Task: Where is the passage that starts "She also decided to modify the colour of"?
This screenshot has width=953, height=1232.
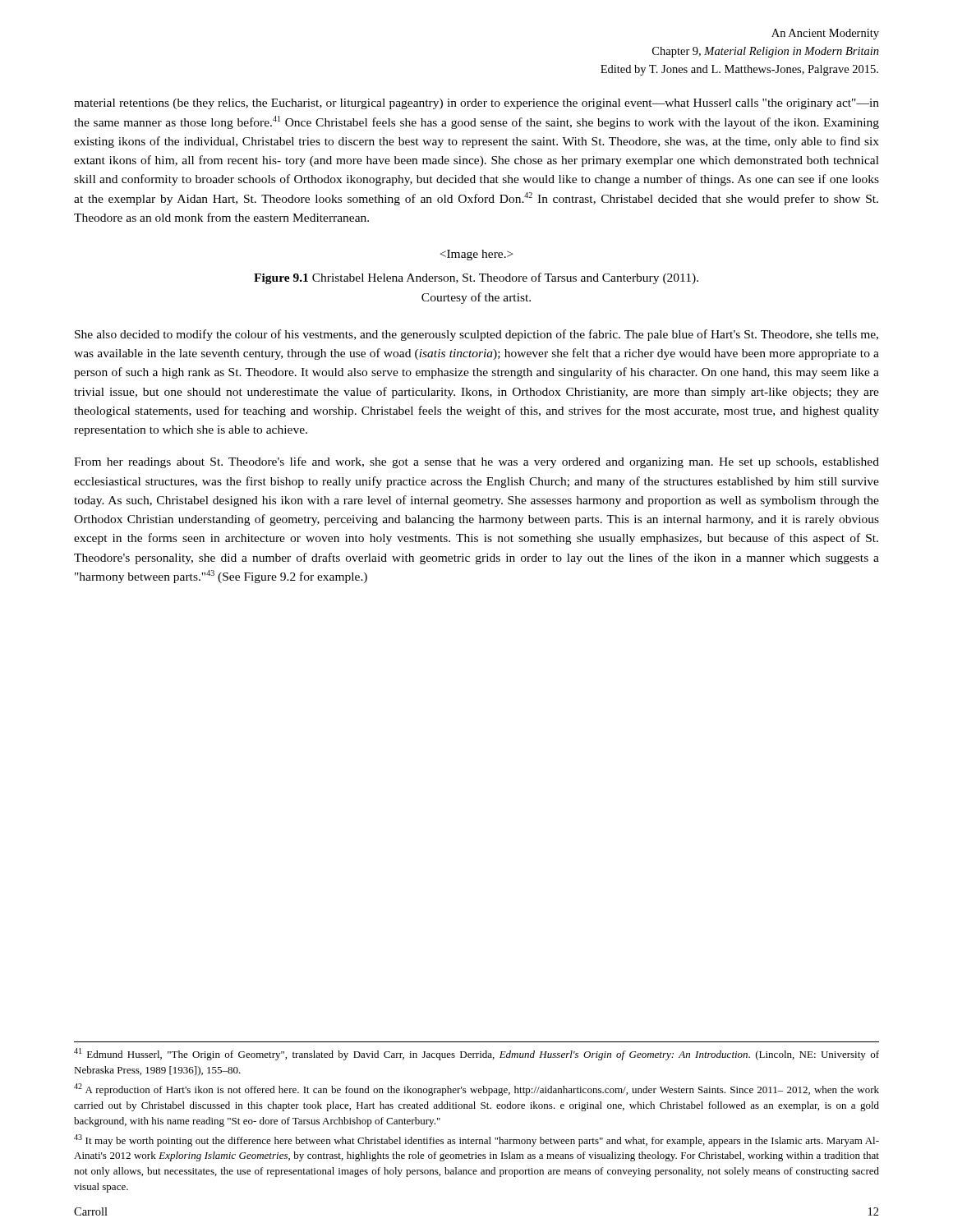Action: tap(476, 382)
